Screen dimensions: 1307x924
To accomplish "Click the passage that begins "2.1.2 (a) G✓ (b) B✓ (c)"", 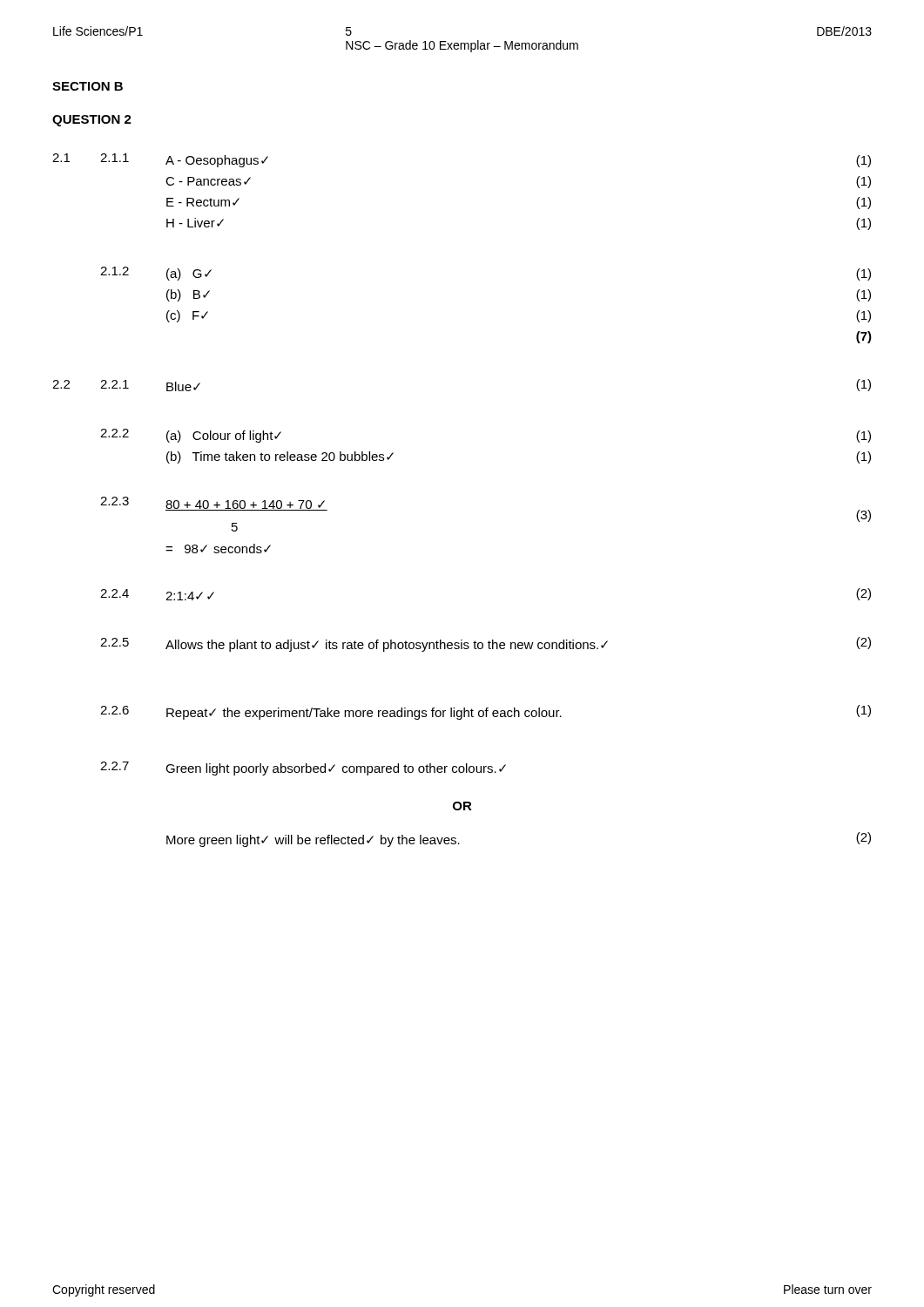I will click(x=115, y=273).
